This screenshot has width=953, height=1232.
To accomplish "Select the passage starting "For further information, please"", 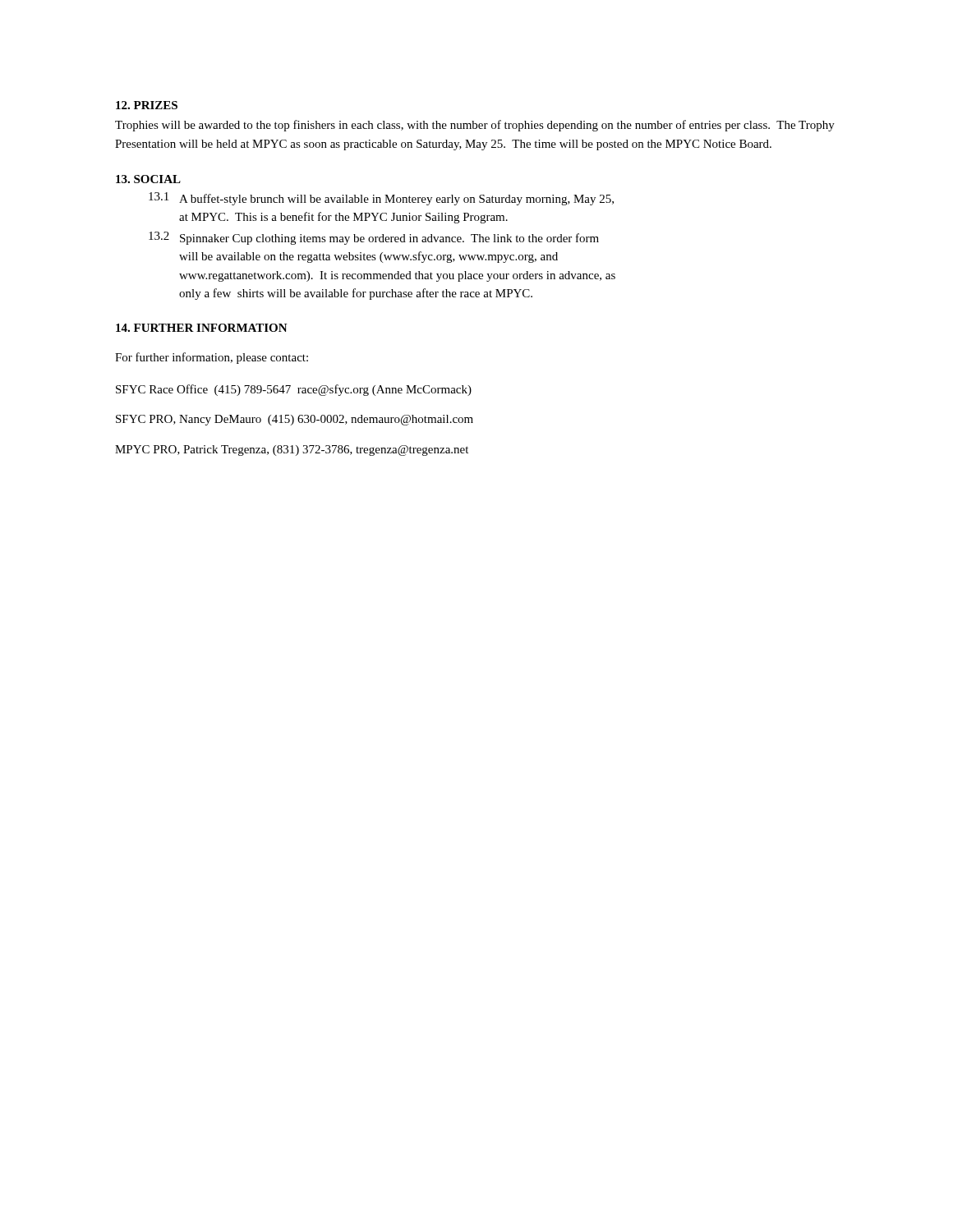I will tap(212, 357).
